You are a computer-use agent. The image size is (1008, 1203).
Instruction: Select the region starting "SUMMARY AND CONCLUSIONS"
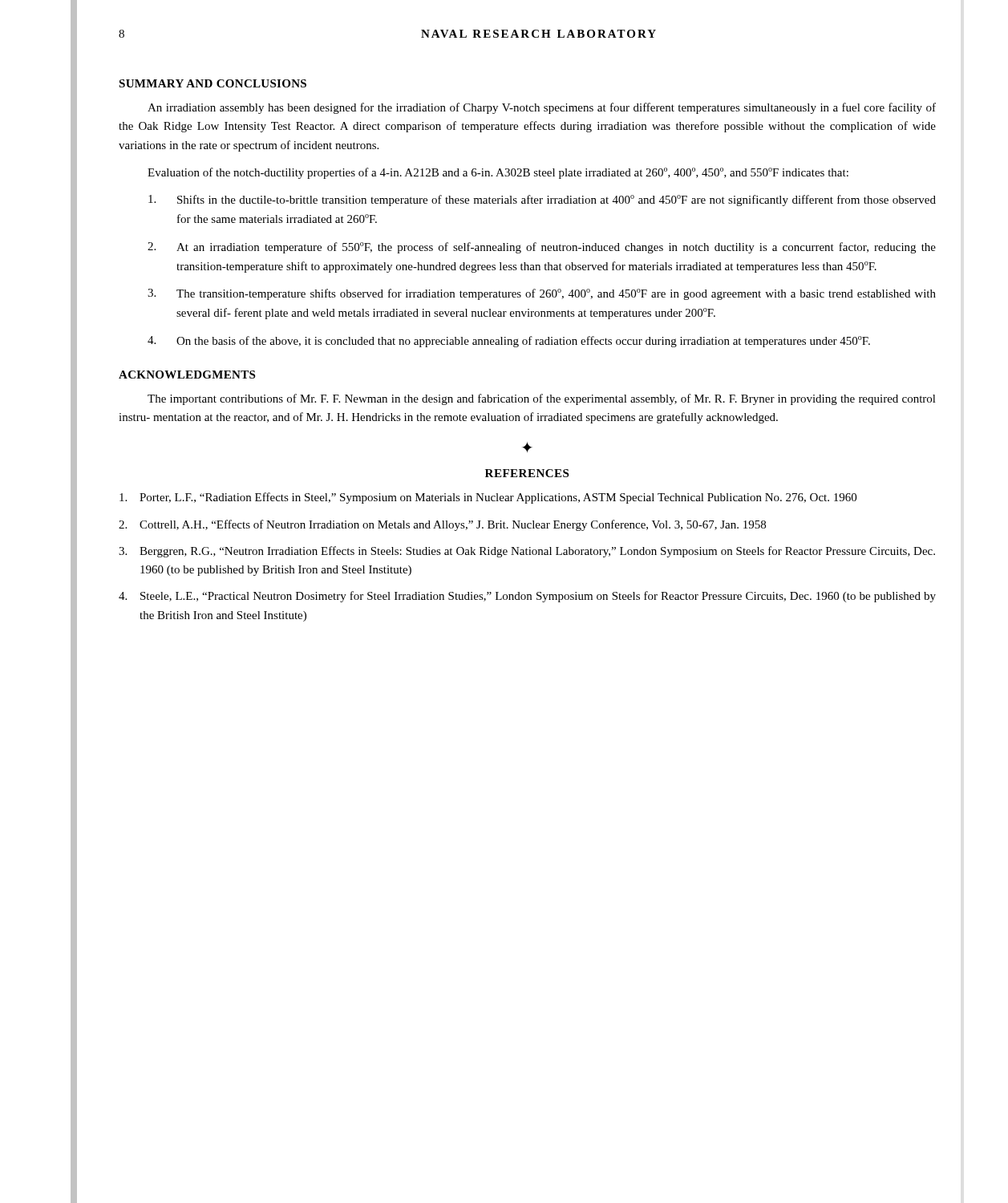213,83
